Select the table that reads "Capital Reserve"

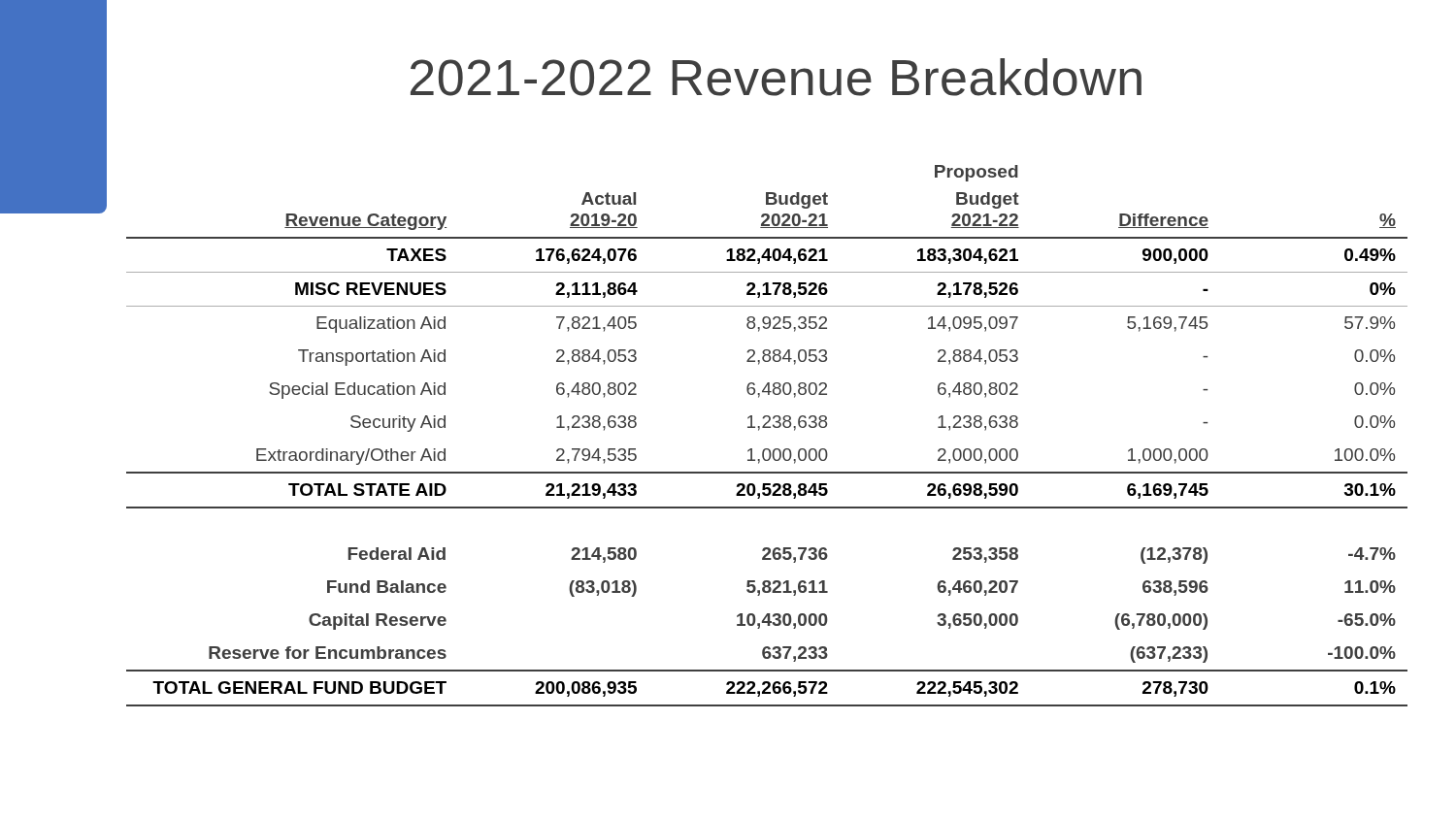pyautogui.click(x=767, y=468)
